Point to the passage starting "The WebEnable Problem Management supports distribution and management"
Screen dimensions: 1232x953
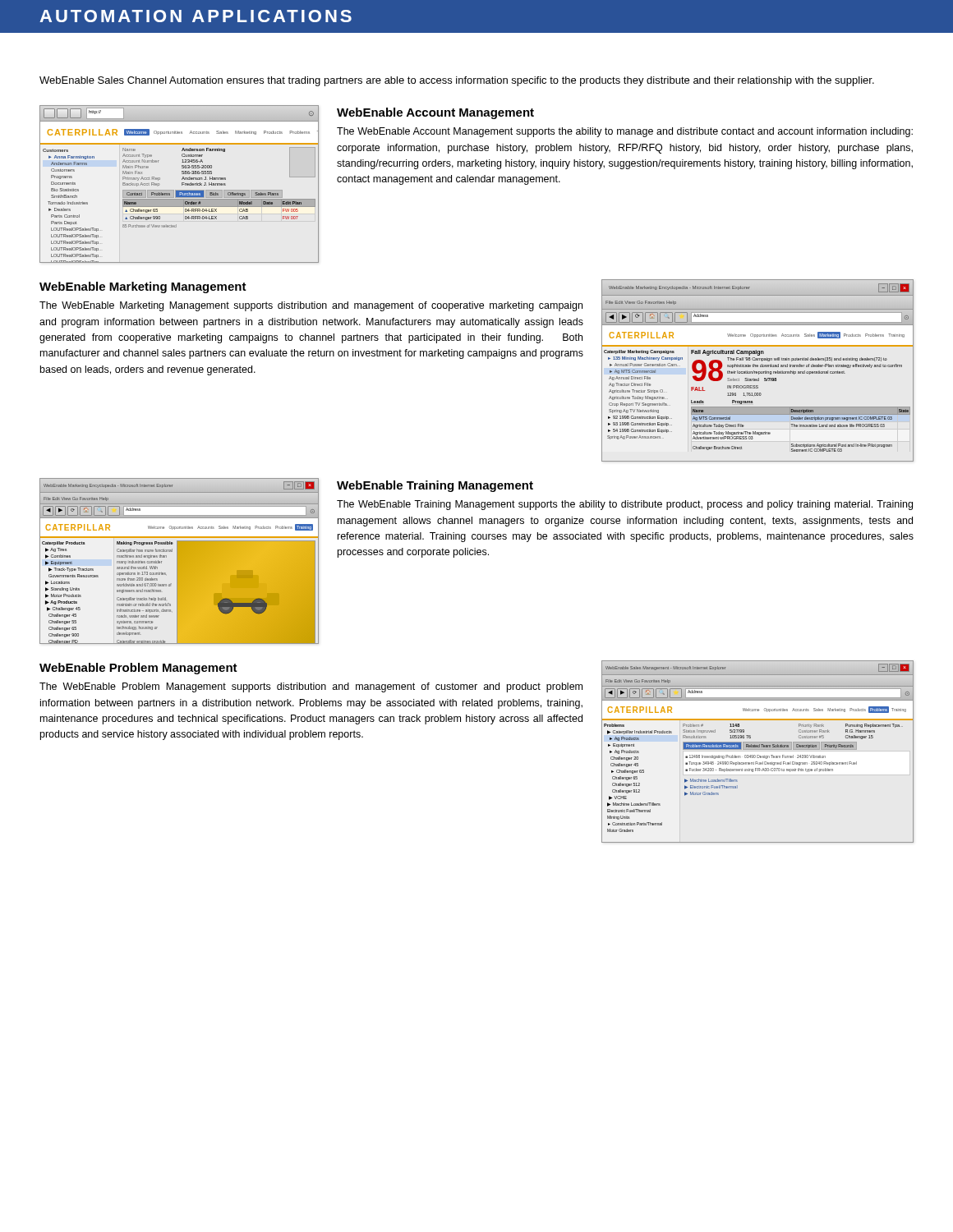coord(311,711)
